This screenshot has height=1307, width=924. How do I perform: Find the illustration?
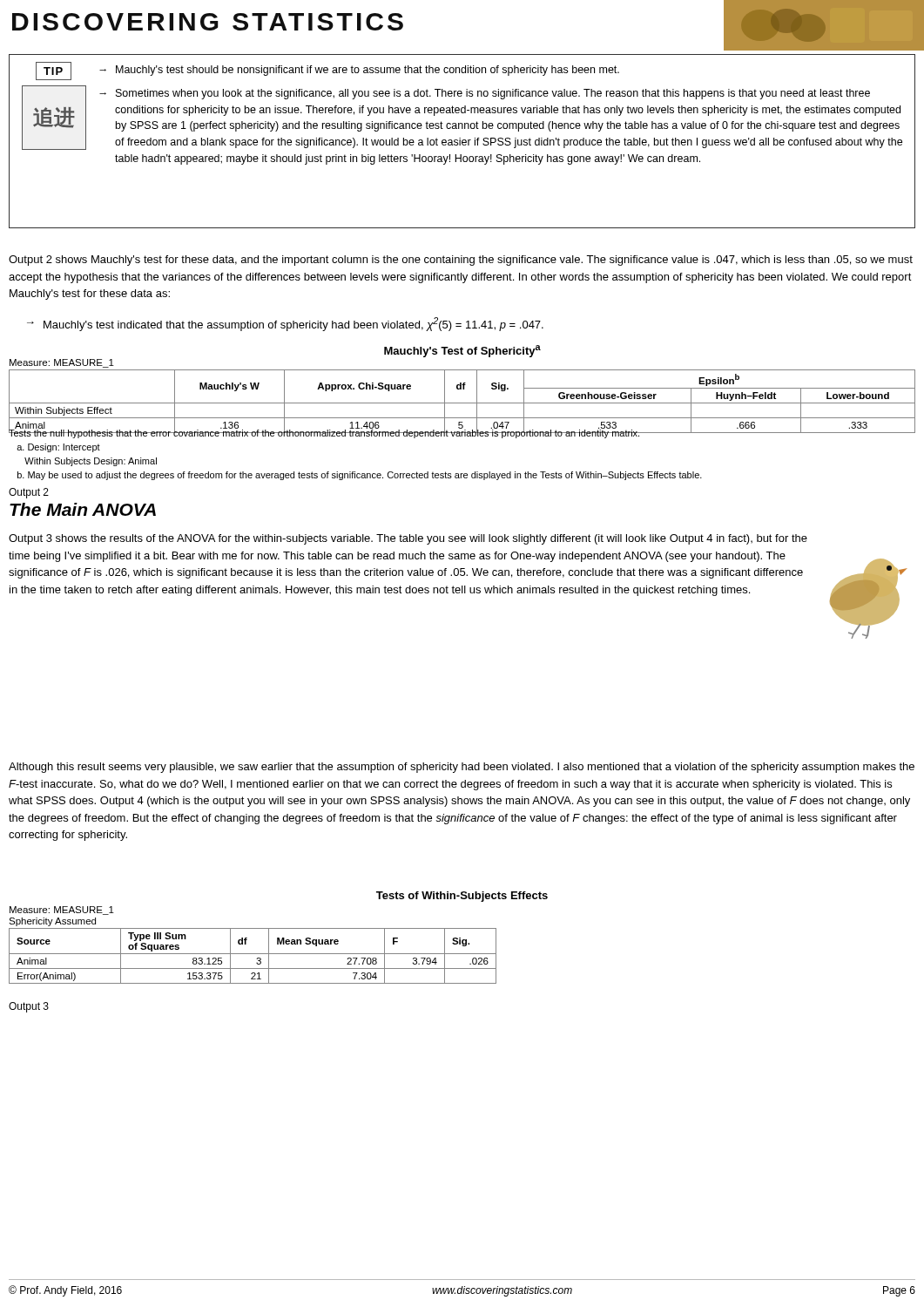(865, 584)
